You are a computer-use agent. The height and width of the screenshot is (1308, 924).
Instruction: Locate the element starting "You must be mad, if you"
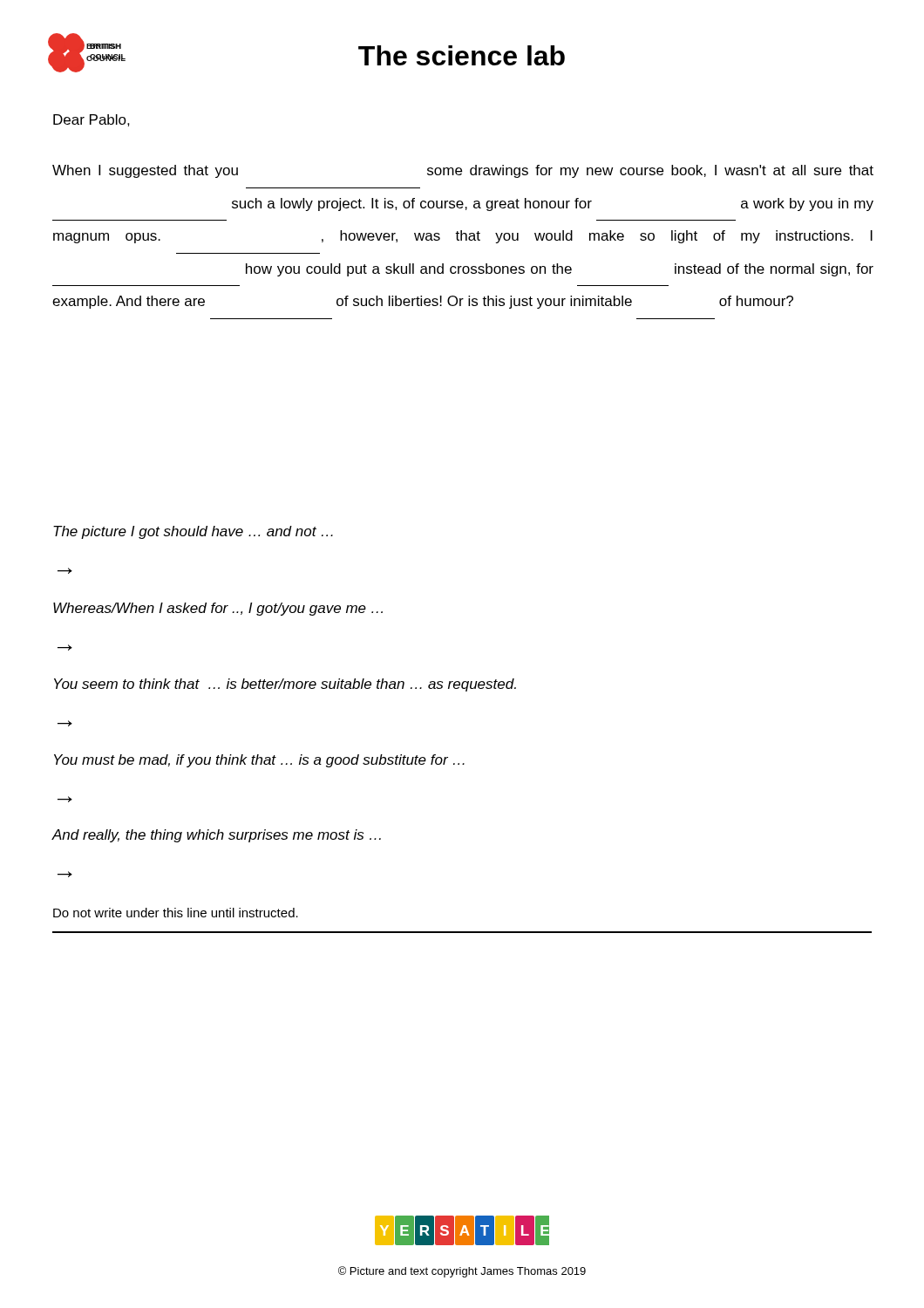(259, 760)
